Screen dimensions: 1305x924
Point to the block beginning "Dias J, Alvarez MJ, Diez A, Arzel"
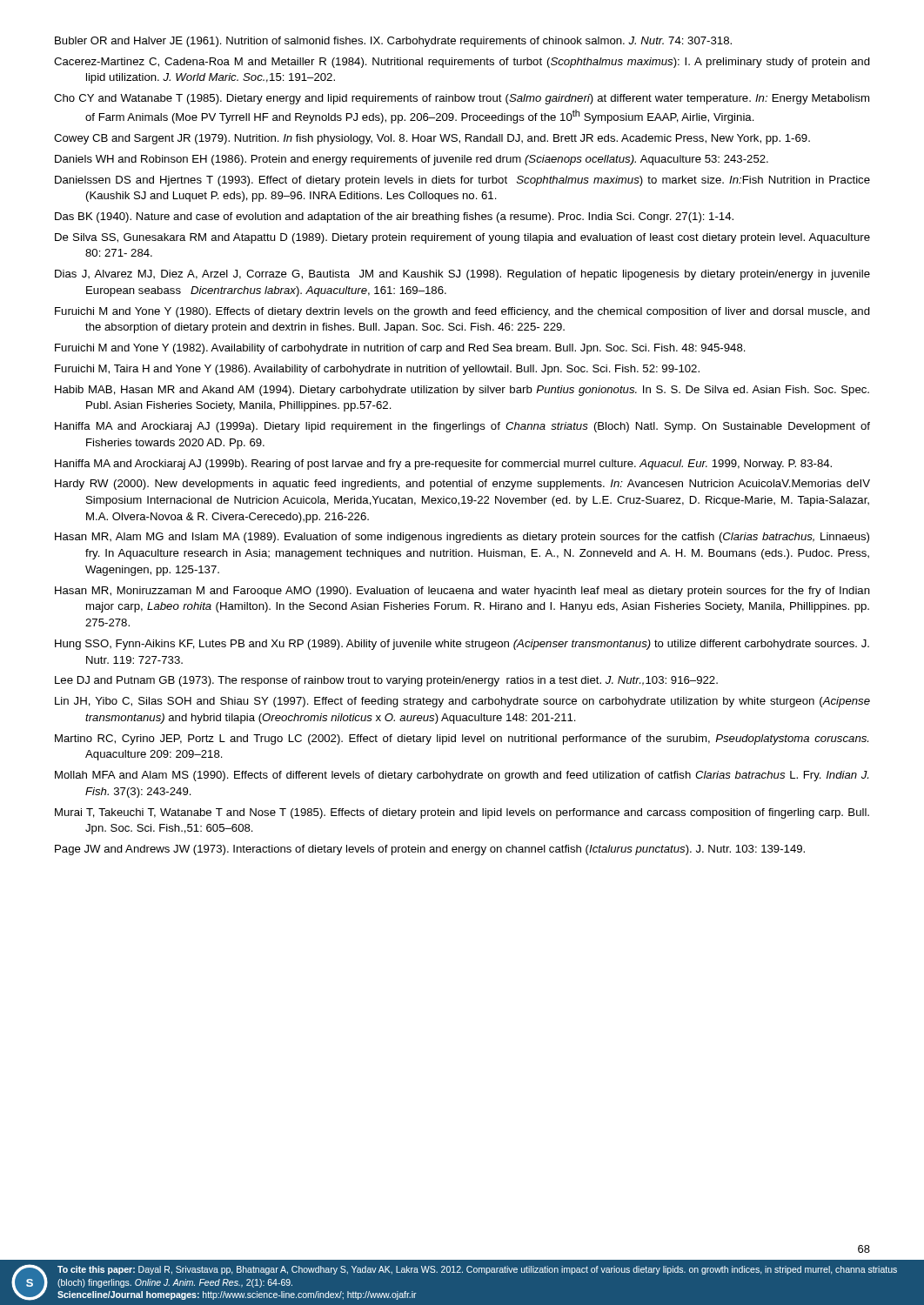(x=462, y=282)
